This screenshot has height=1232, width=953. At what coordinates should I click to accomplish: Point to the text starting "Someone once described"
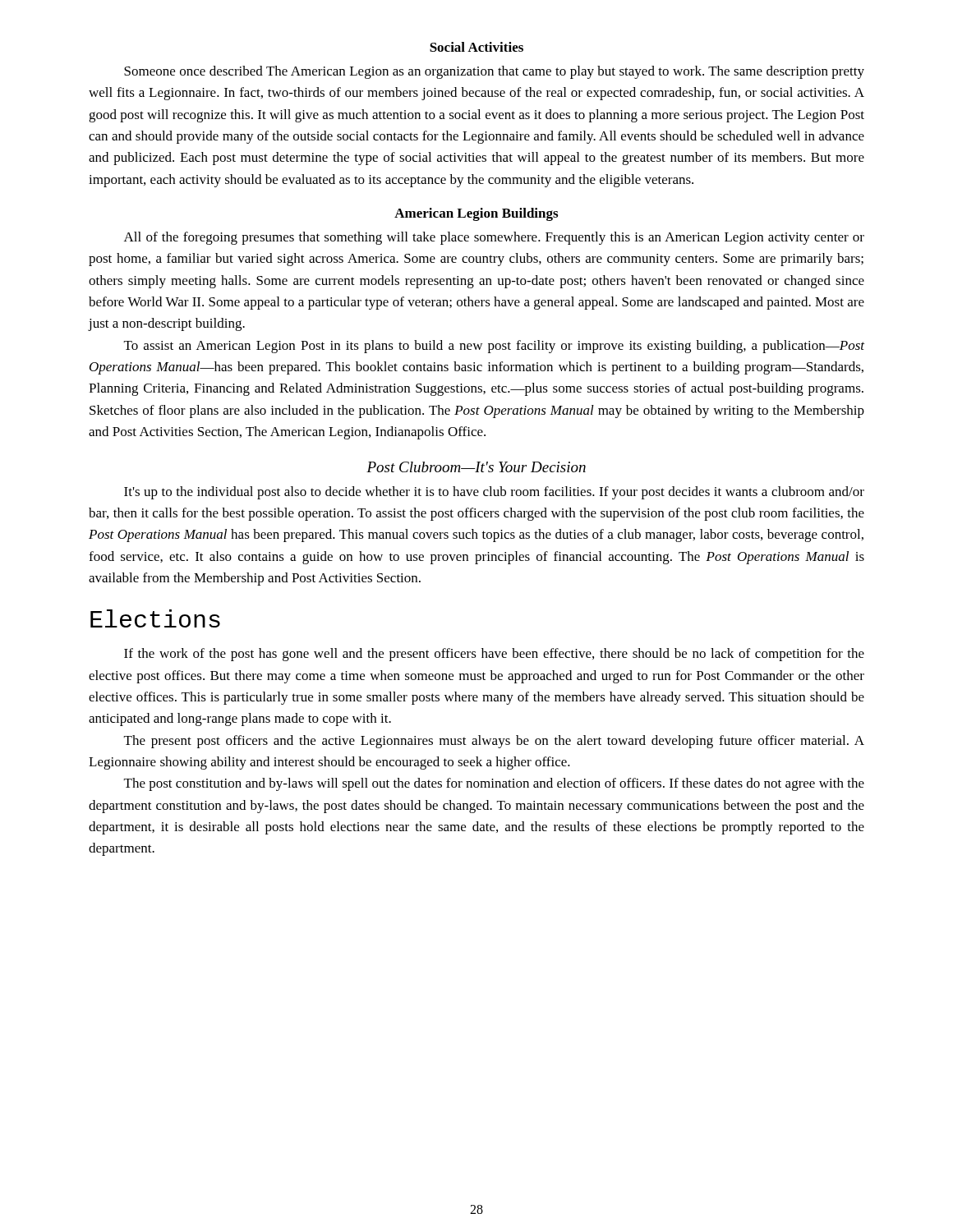coord(476,126)
